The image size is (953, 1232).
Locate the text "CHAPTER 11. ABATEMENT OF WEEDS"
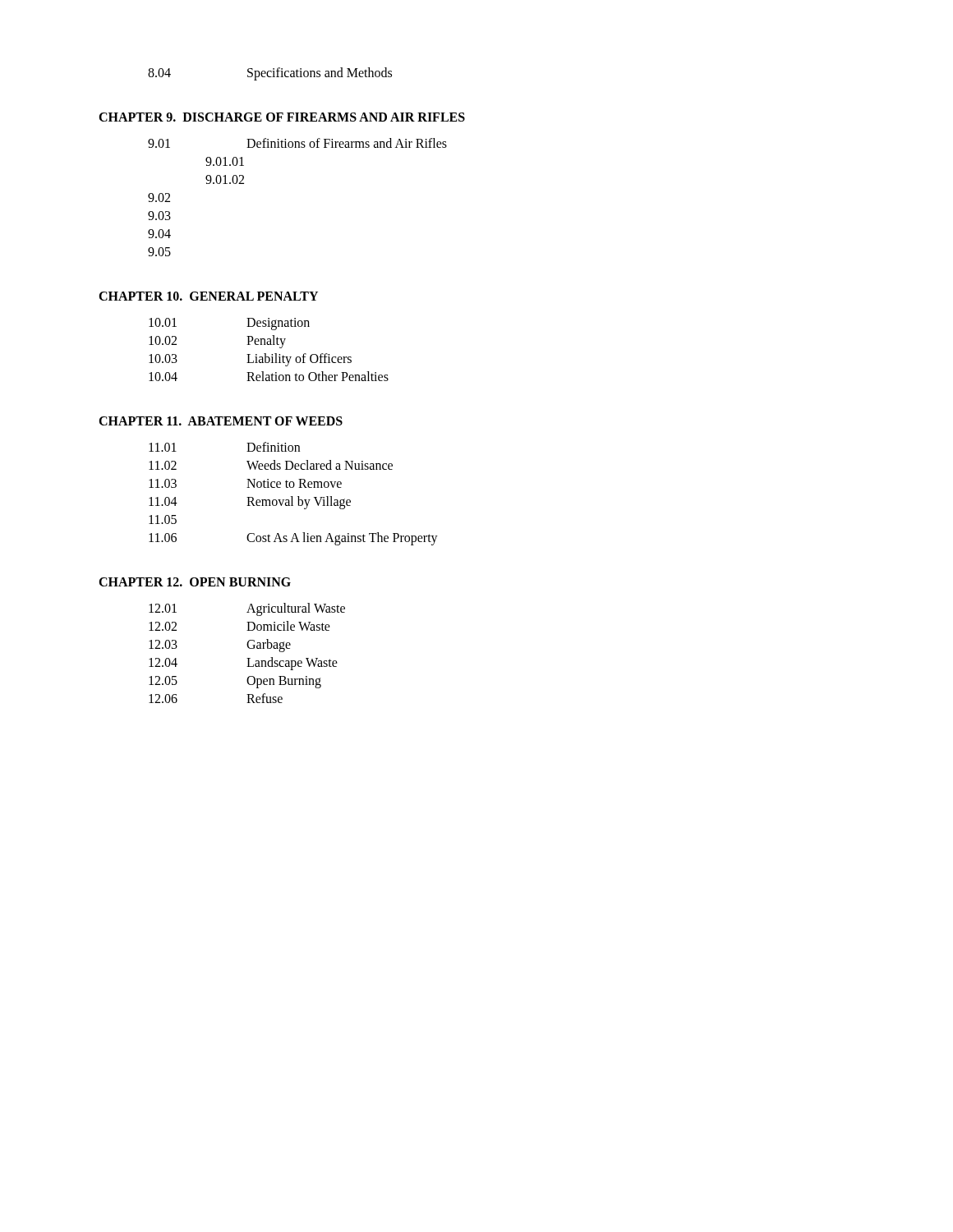(221, 421)
